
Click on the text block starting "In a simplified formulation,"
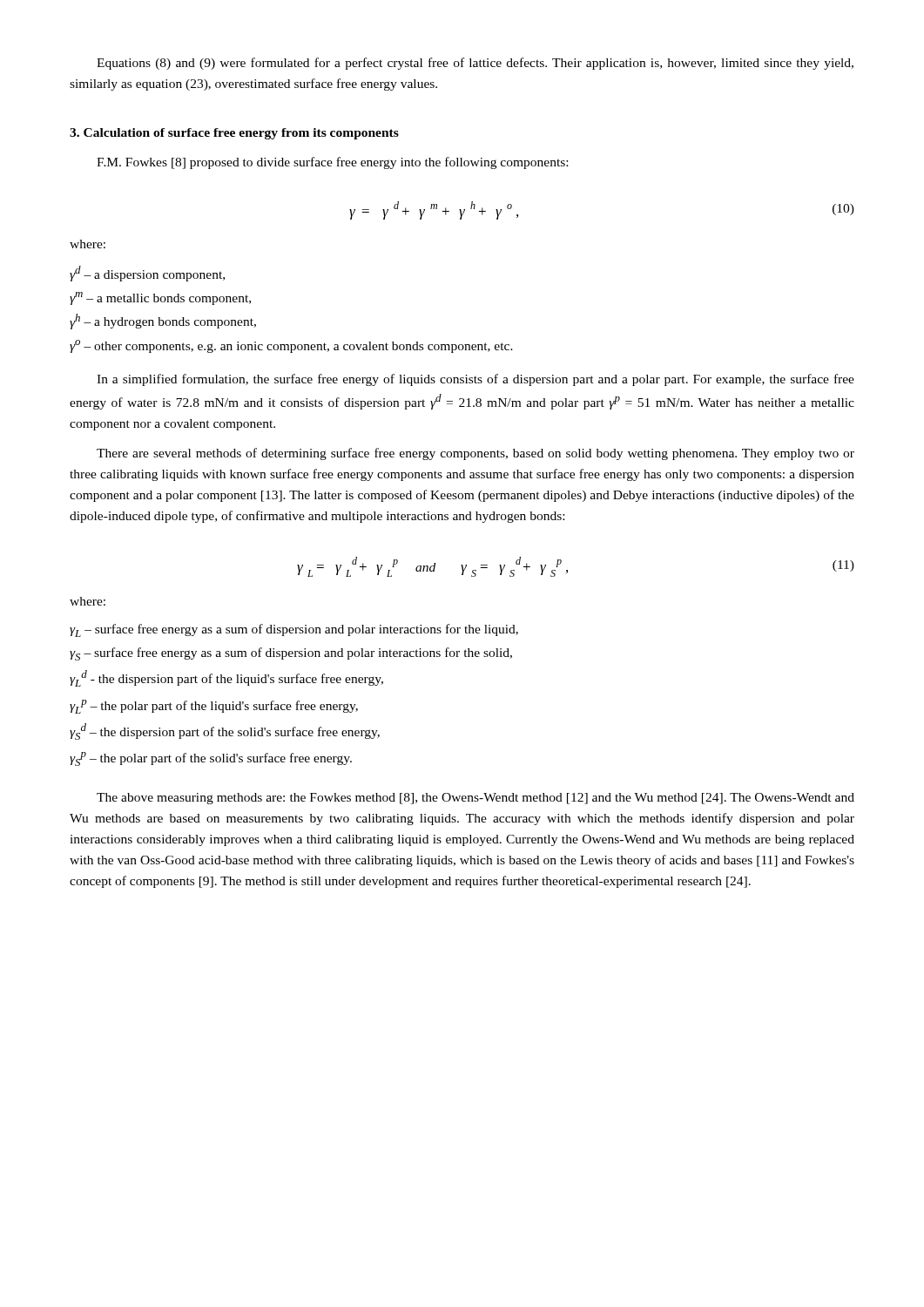click(x=462, y=401)
